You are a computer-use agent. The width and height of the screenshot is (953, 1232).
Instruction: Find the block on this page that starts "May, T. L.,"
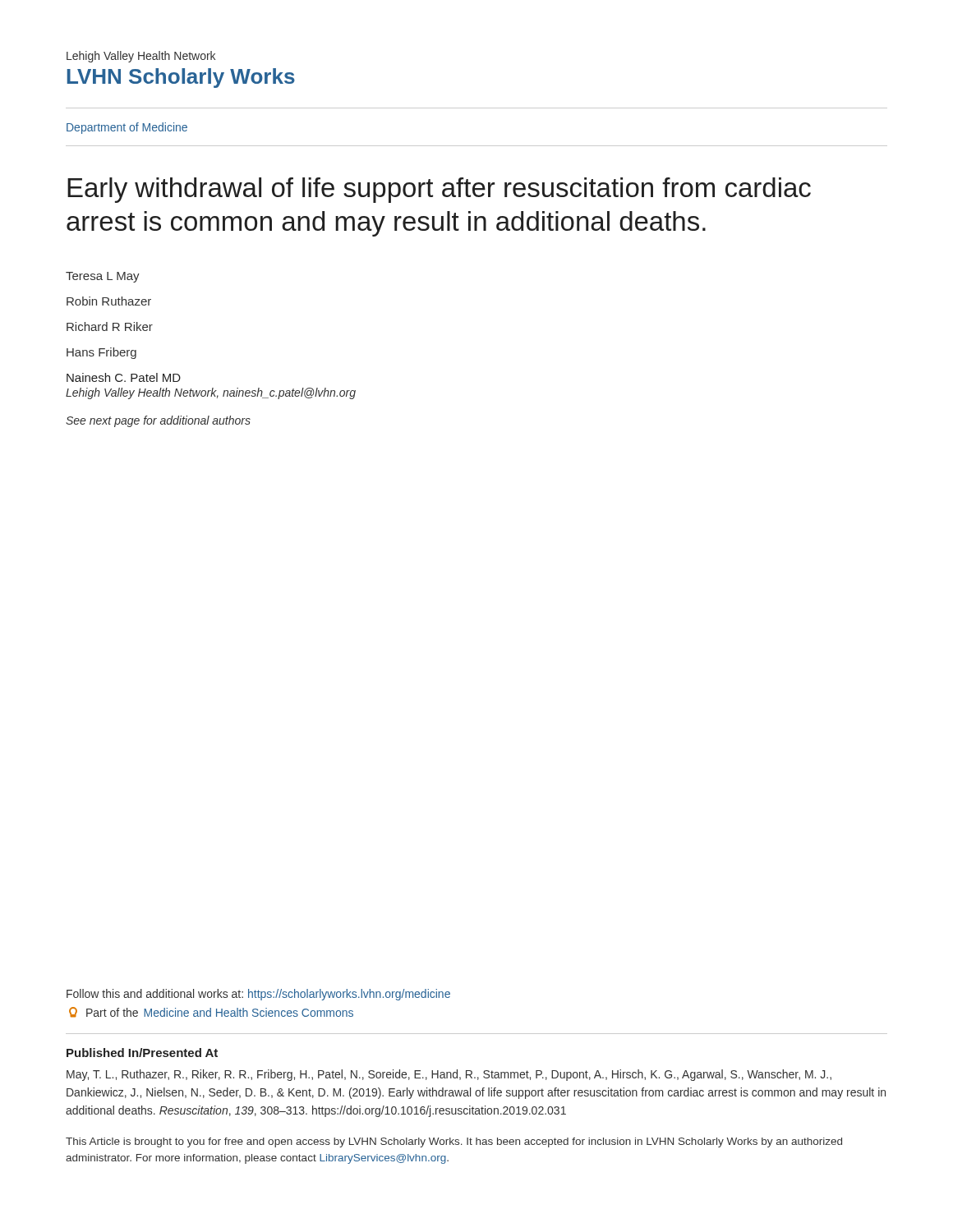point(476,1092)
